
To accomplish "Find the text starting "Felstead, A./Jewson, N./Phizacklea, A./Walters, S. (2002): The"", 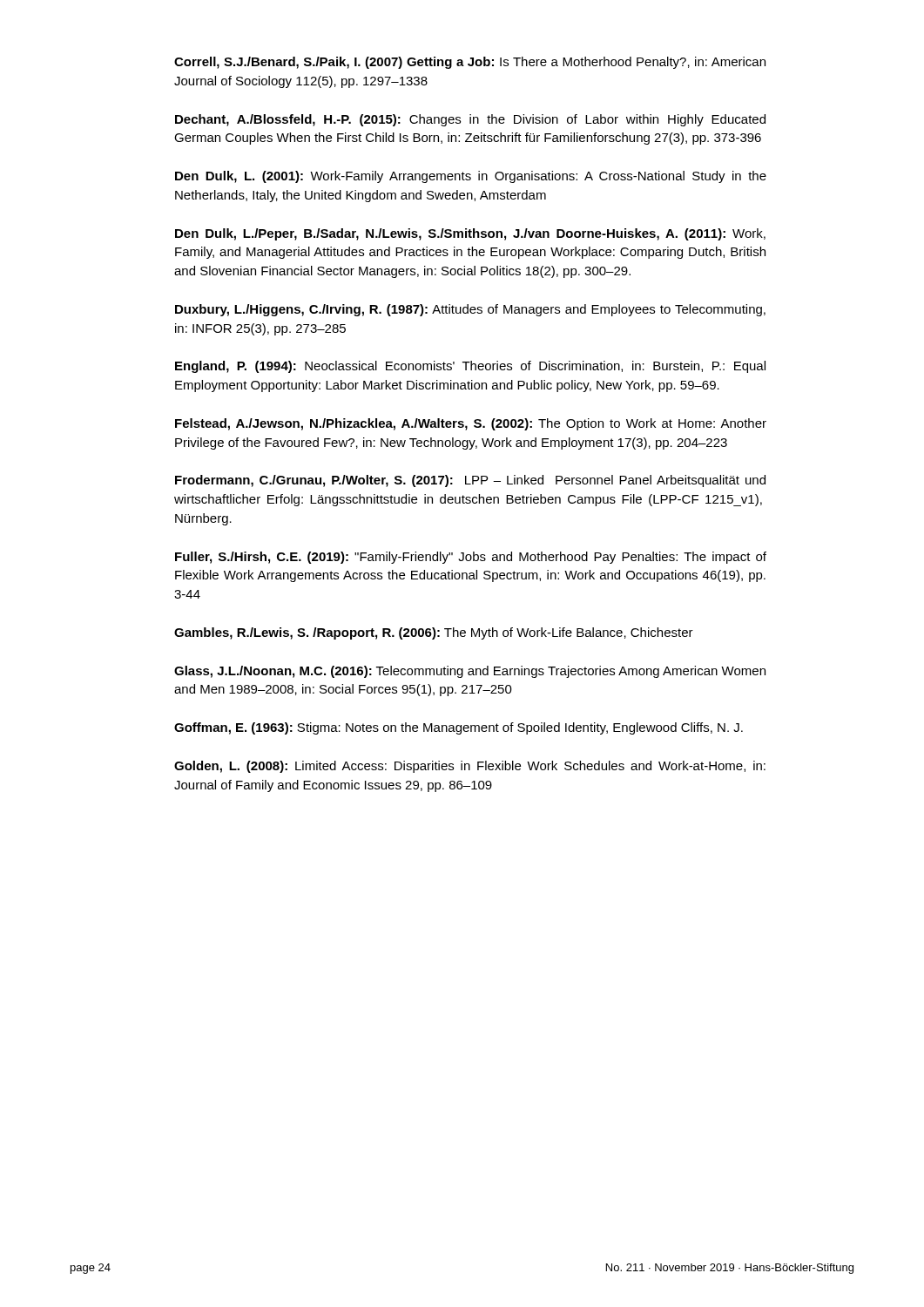I will [x=470, y=432].
